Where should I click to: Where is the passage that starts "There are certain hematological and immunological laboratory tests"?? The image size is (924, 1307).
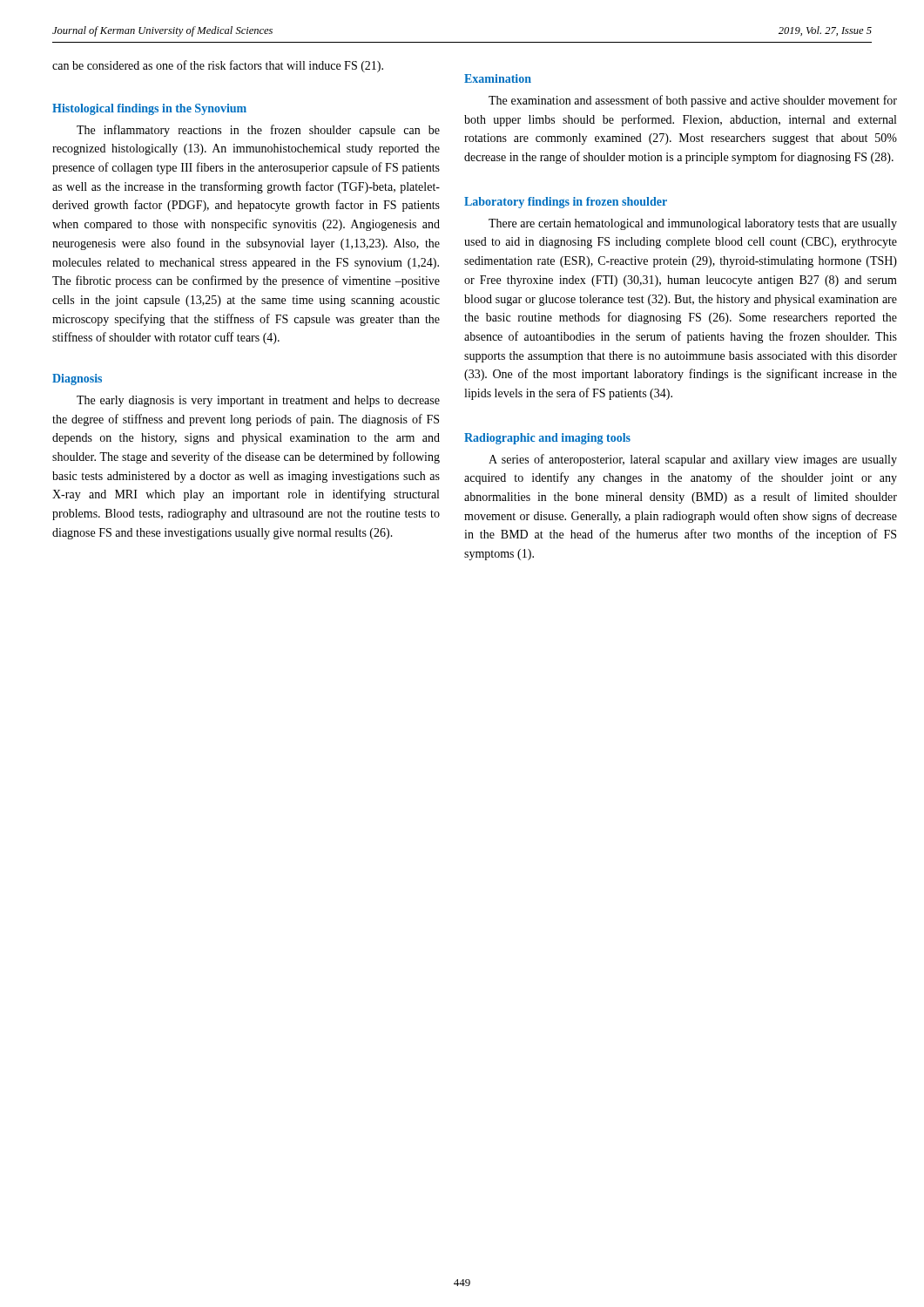tap(681, 309)
